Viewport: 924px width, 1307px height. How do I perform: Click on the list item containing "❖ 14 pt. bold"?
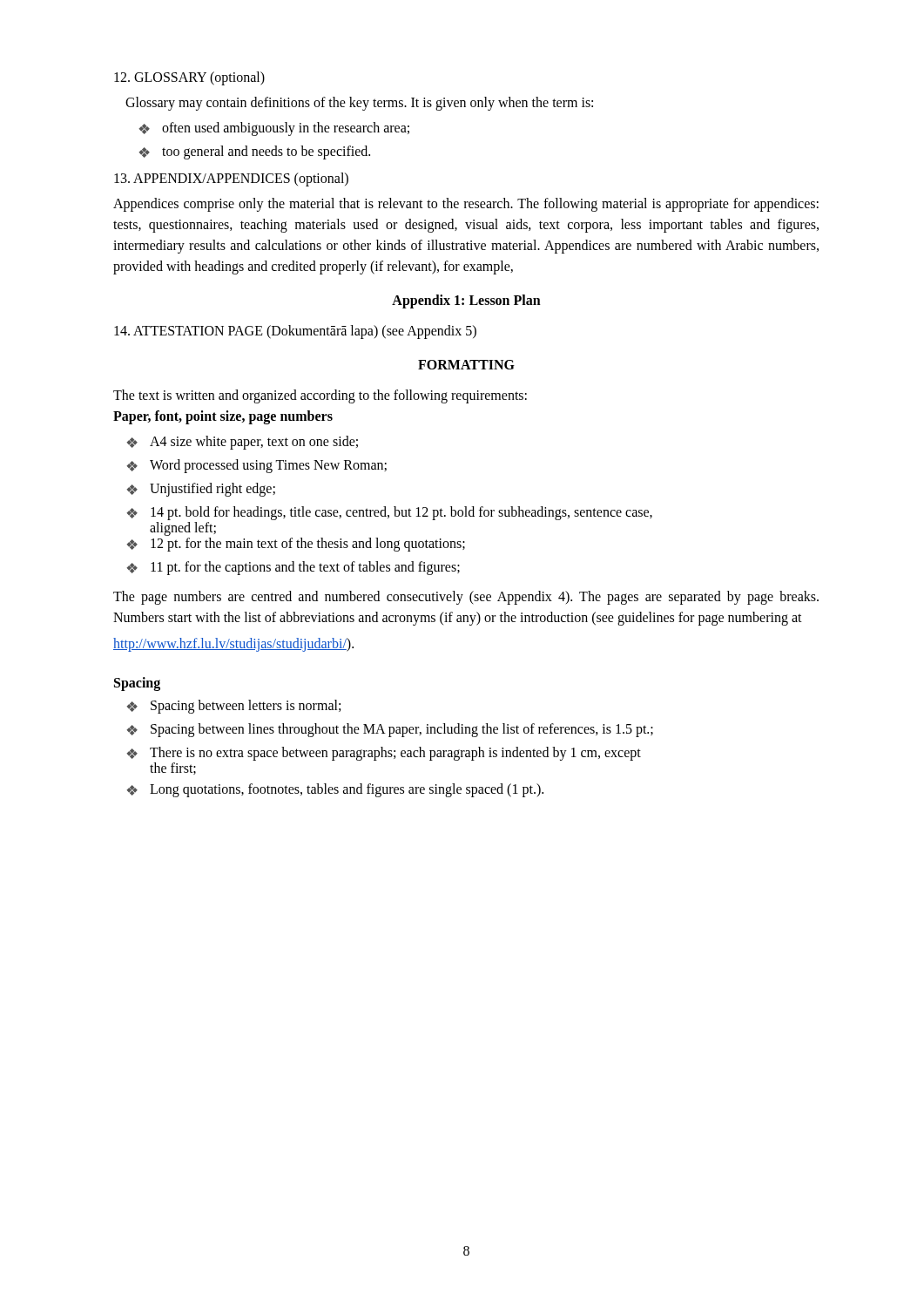coord(472,520)
